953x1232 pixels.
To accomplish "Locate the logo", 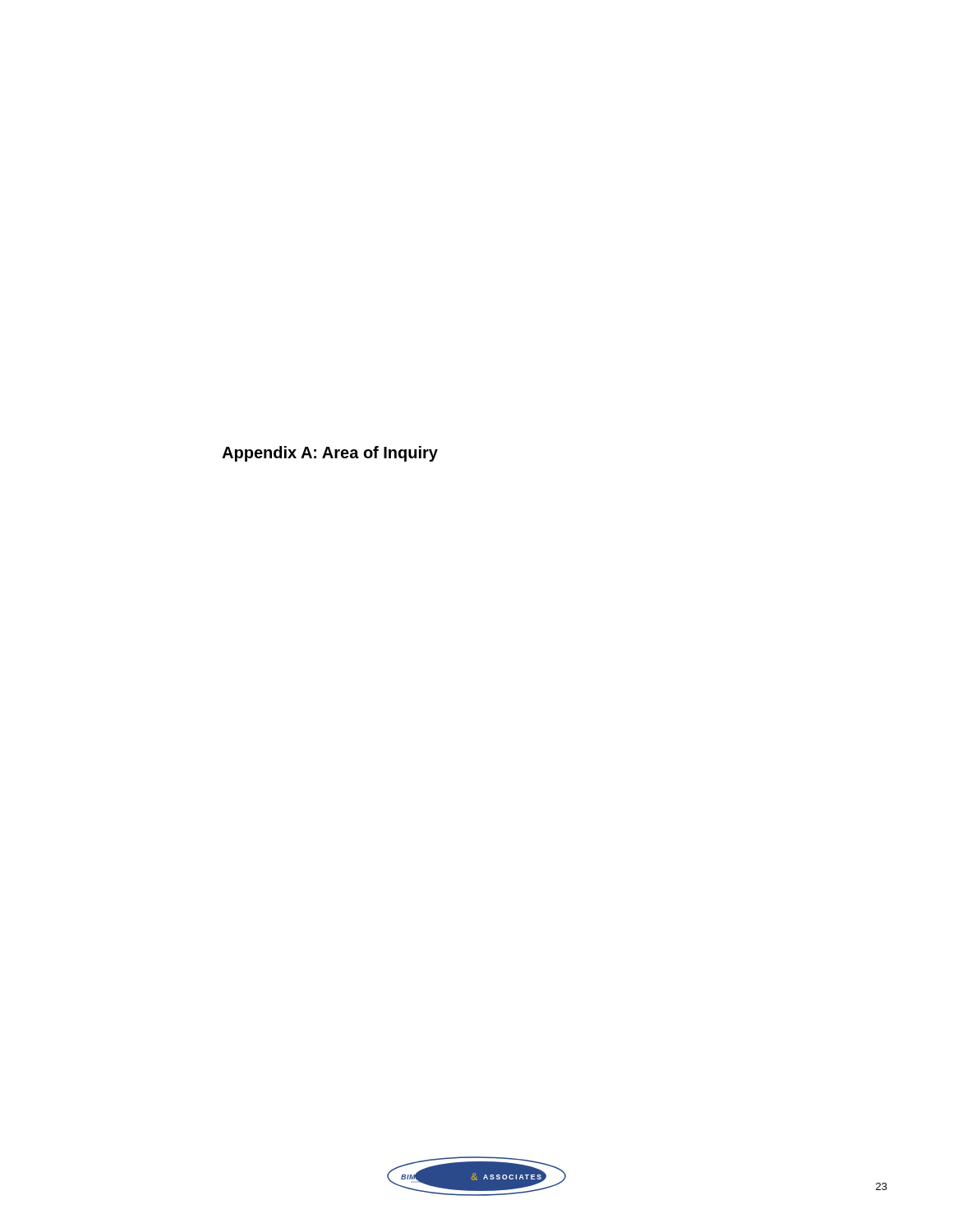I will pyautogui.click(x=476, y=1178).
